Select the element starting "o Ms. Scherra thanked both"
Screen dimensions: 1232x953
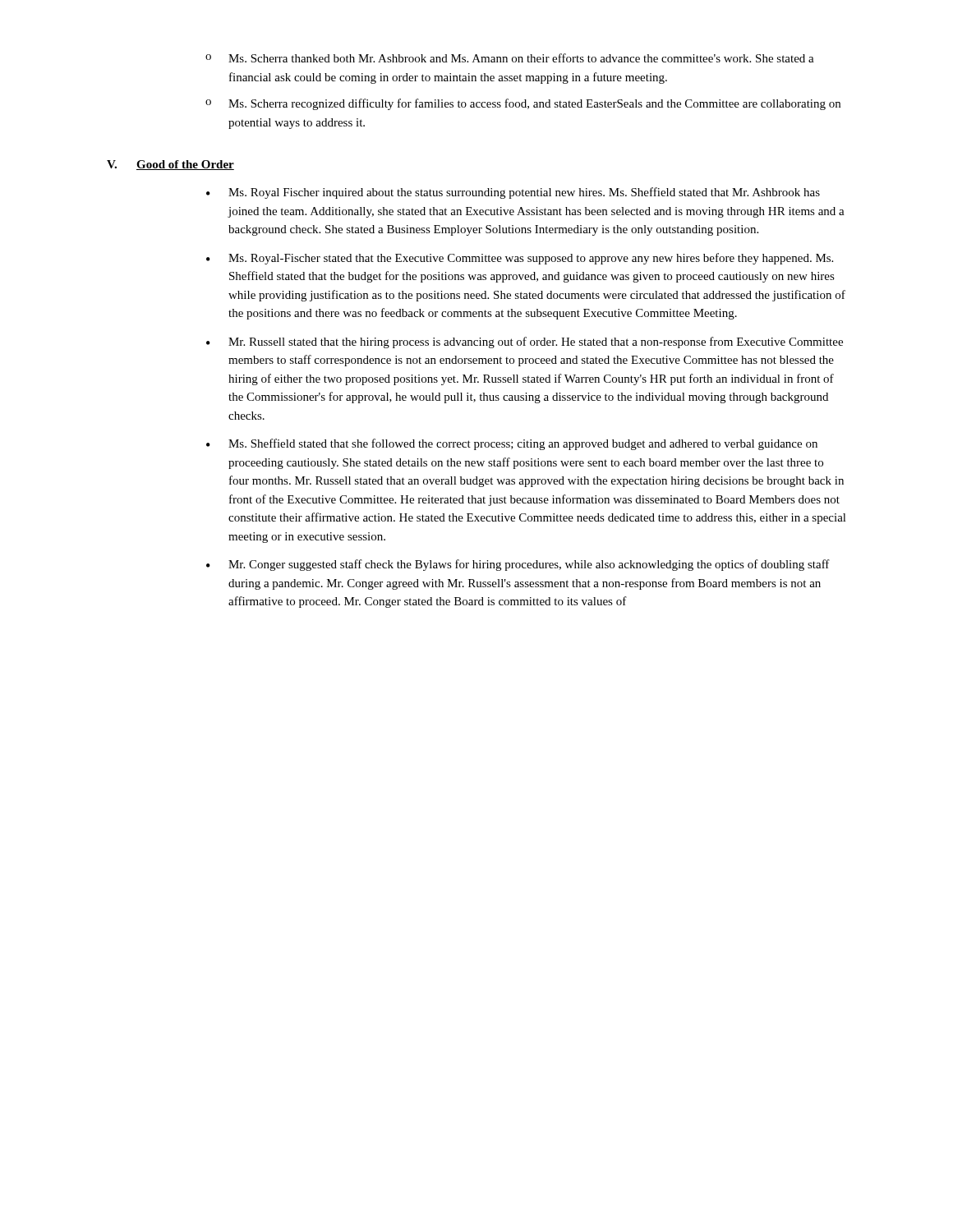point(526,68)
